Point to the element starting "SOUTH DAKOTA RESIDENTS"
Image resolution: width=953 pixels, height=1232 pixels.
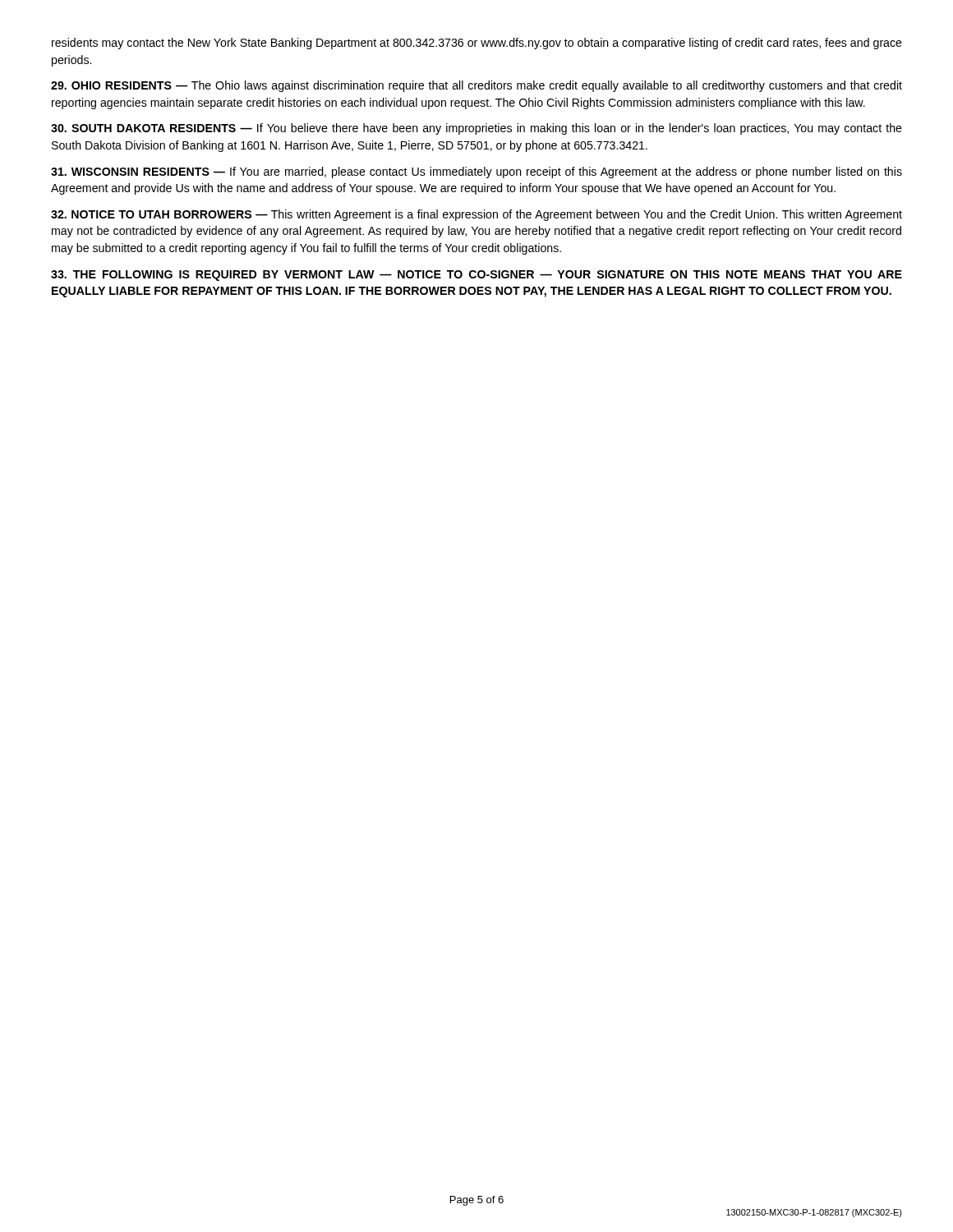coord(476,137)
